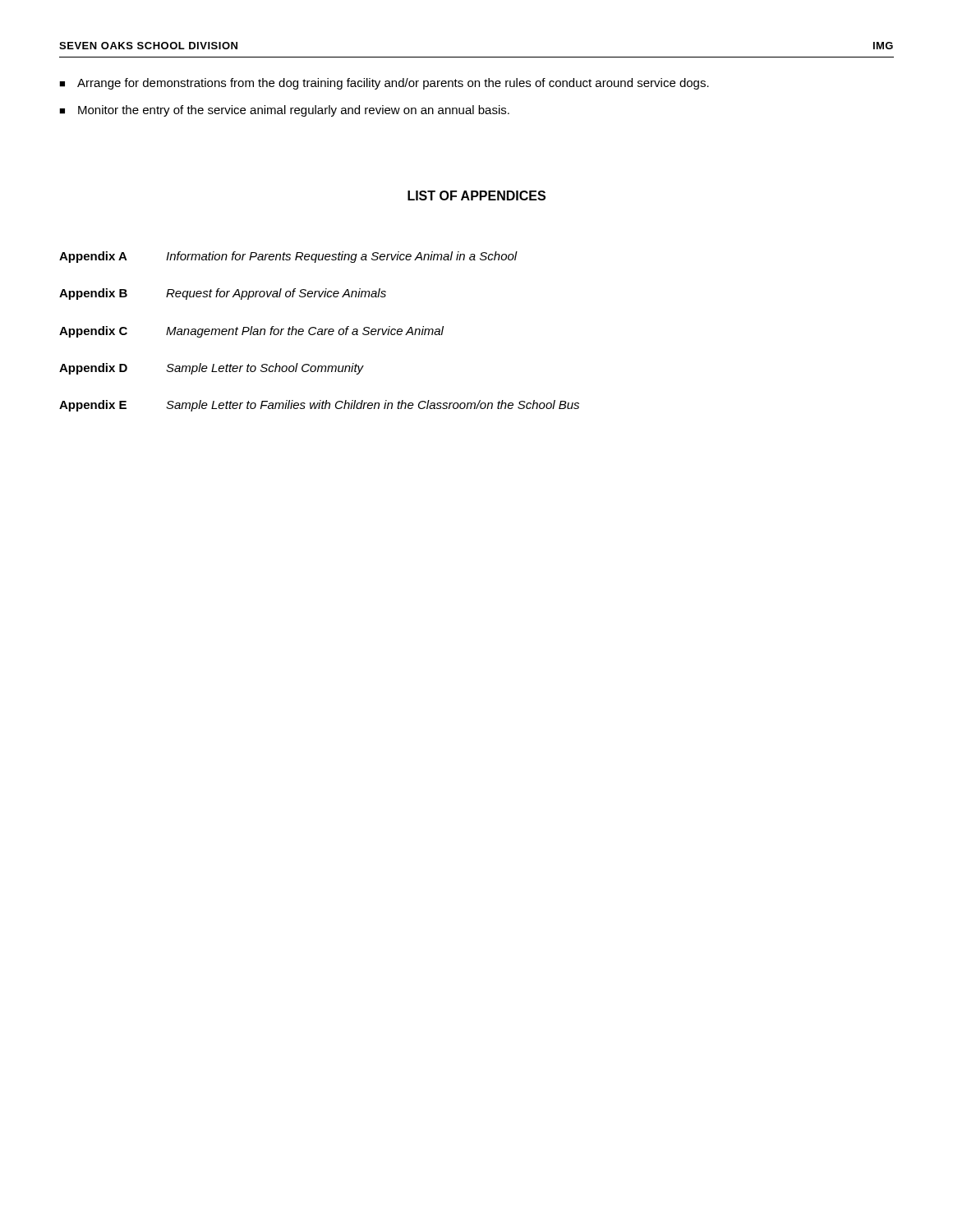
Task: Select the element starting "LIST OF APPENDICES"
Action: tap(476, 196)
